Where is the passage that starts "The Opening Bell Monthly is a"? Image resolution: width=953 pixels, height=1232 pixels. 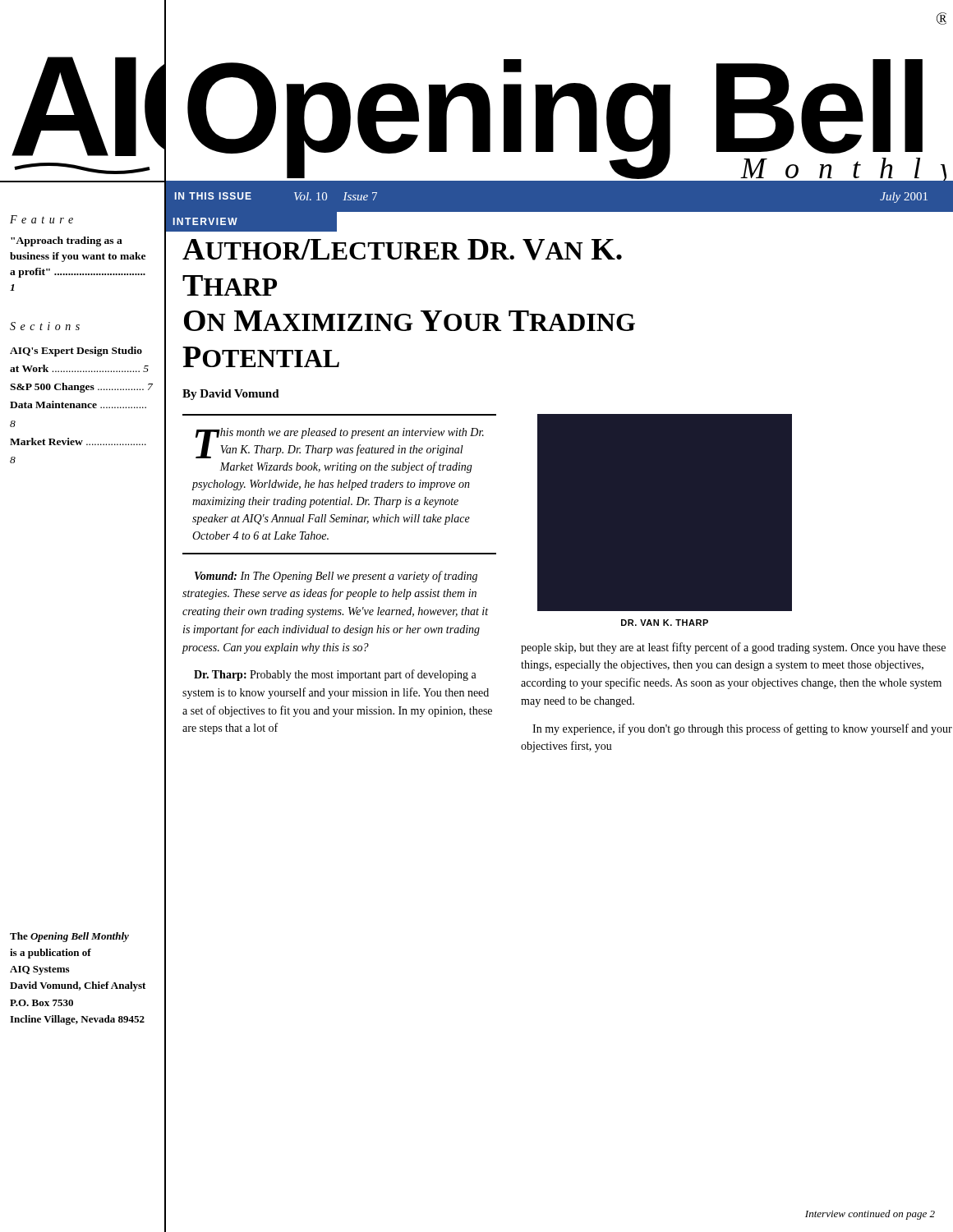coord(78,977)
